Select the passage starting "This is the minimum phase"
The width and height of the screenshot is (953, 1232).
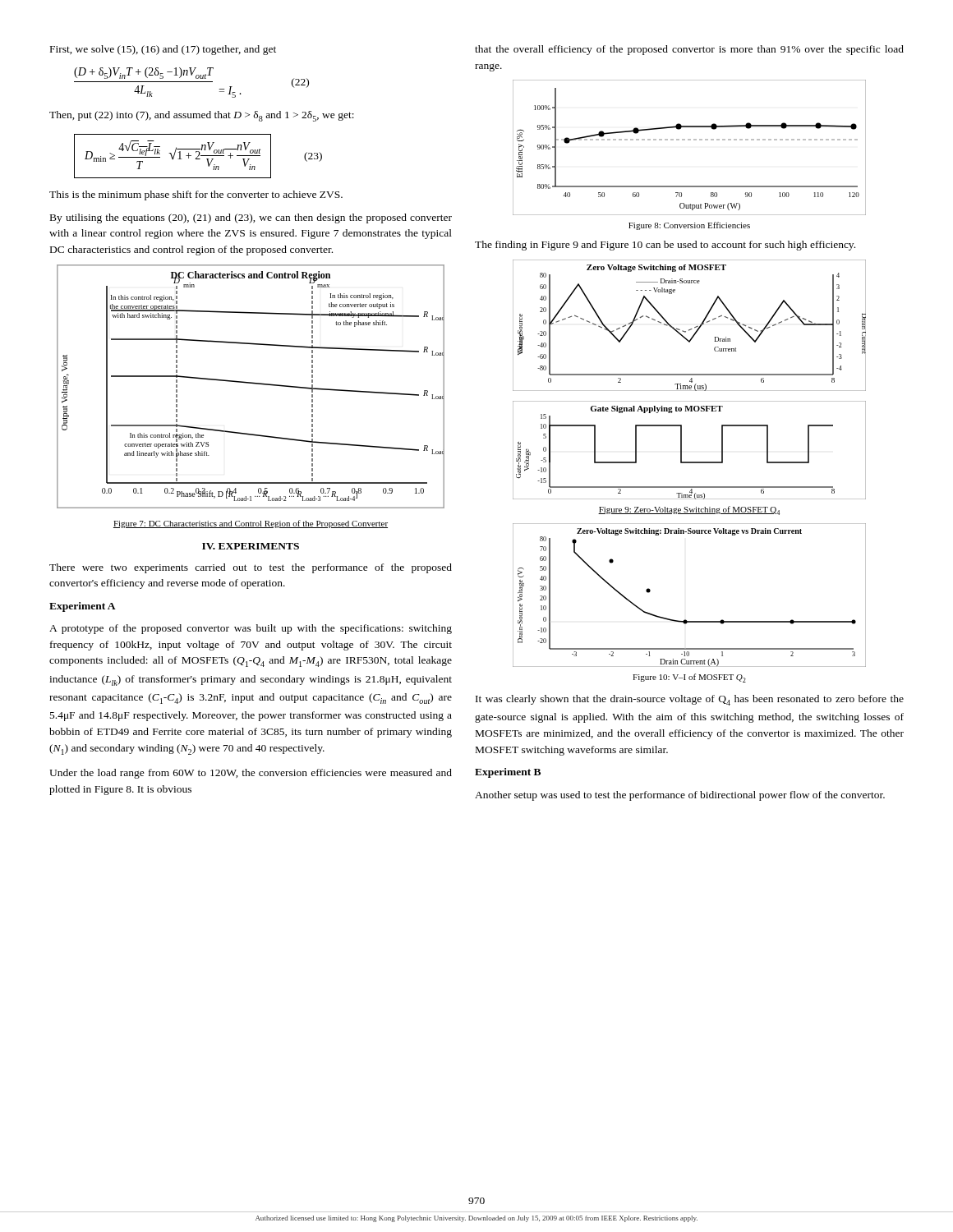coord(196,195)
